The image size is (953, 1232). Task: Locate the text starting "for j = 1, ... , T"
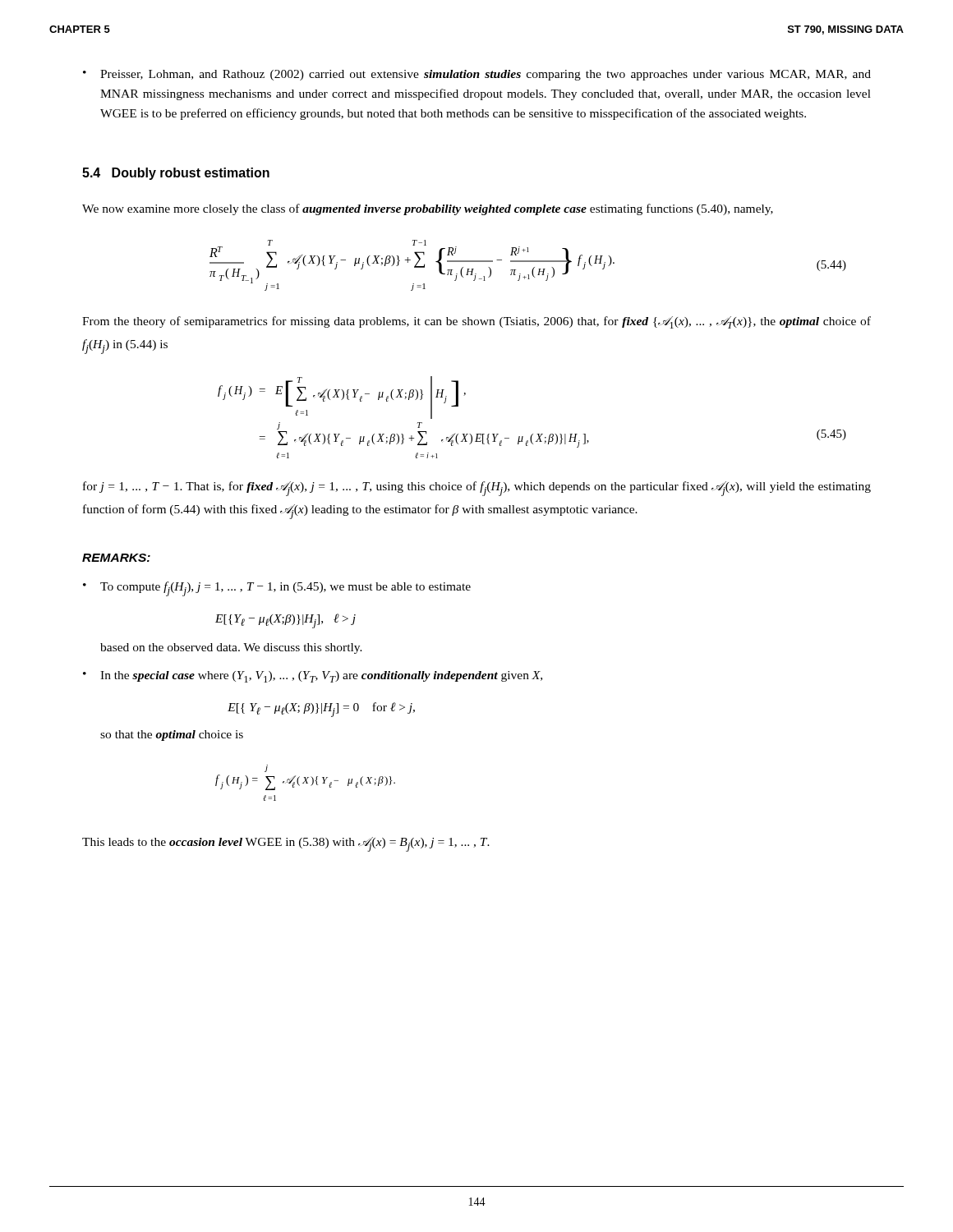[476, 499]
